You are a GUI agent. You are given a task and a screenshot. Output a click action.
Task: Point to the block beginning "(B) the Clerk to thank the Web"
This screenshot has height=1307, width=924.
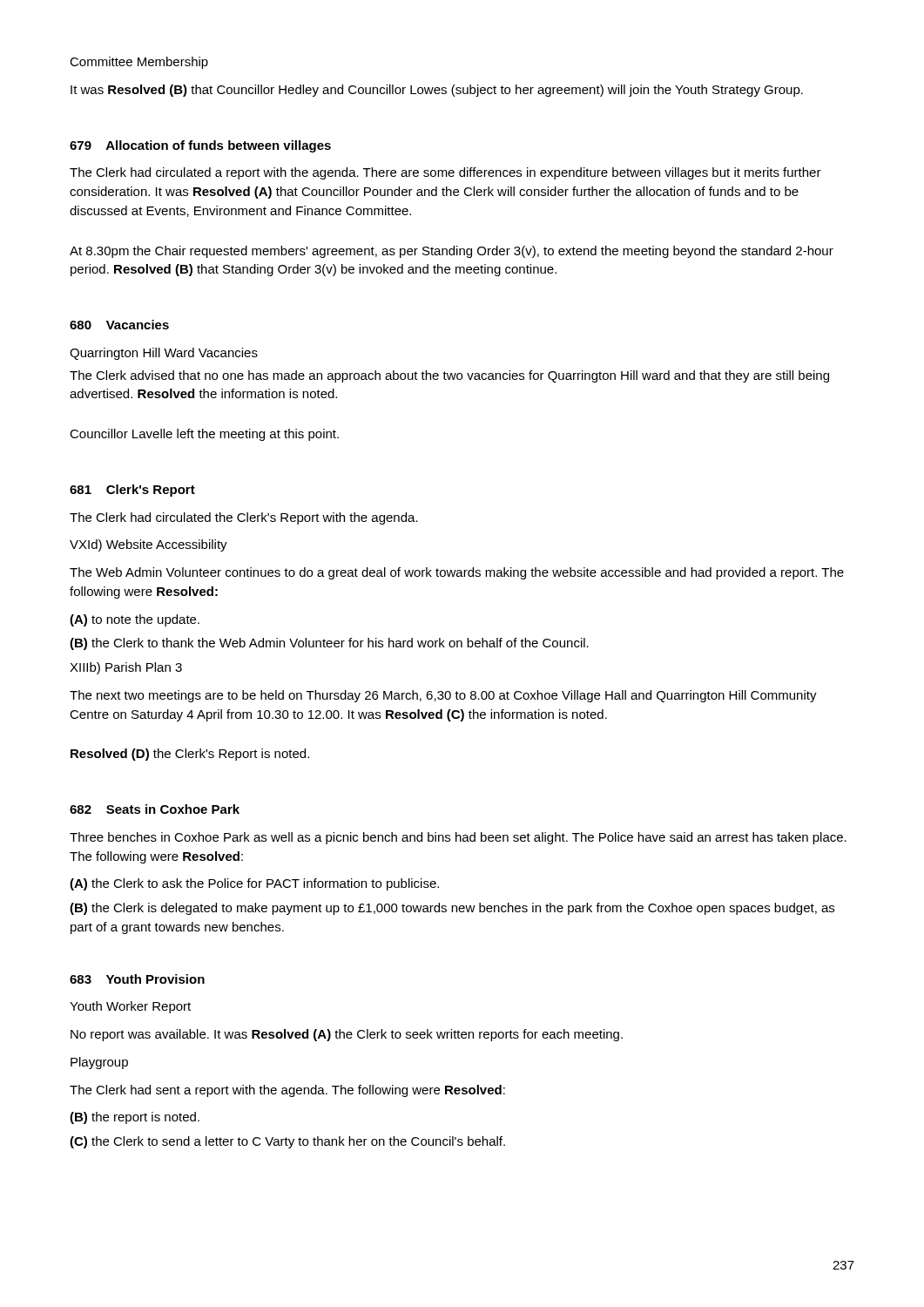[x=329, y=643]
